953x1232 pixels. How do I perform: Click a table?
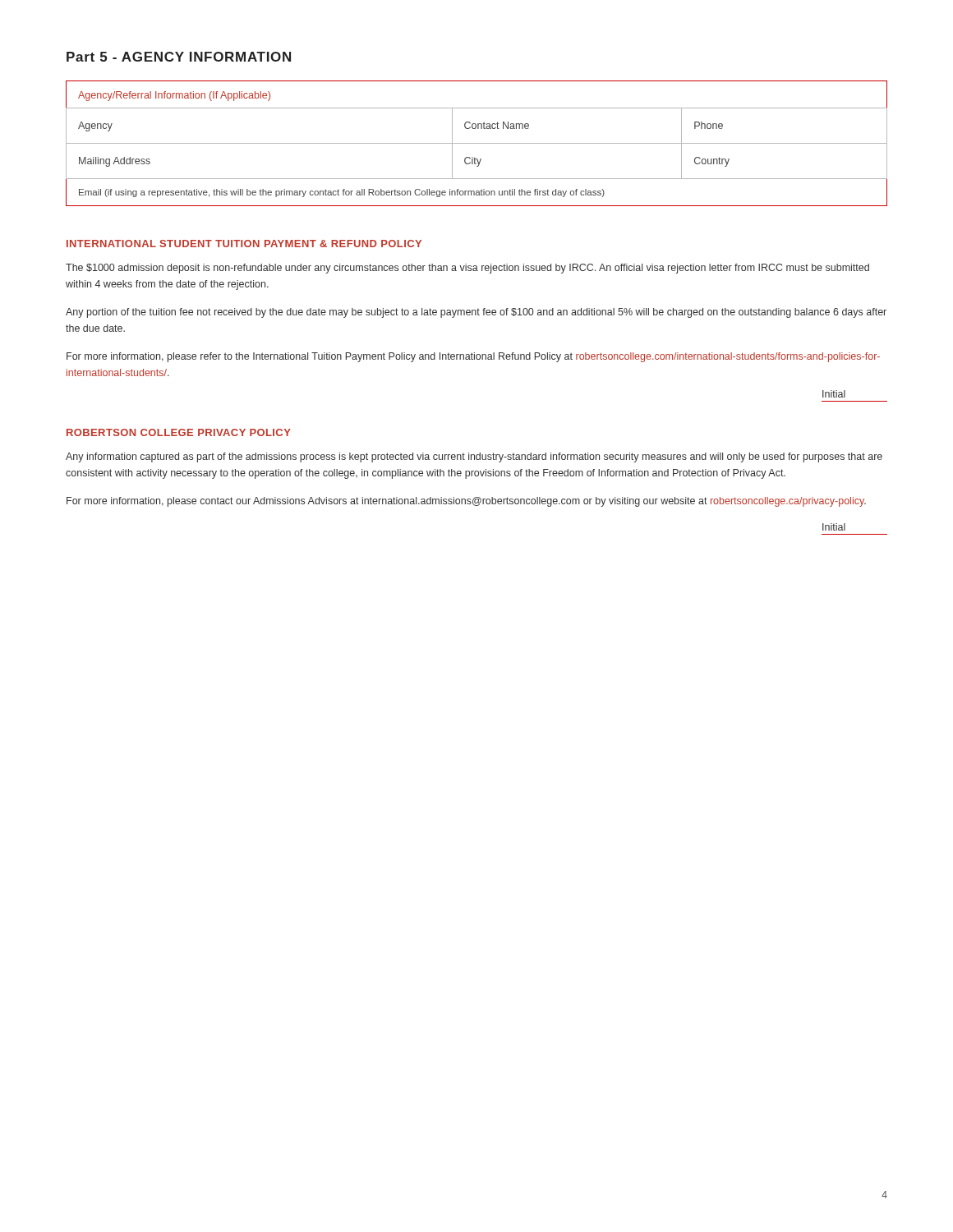tap(476, 143)
